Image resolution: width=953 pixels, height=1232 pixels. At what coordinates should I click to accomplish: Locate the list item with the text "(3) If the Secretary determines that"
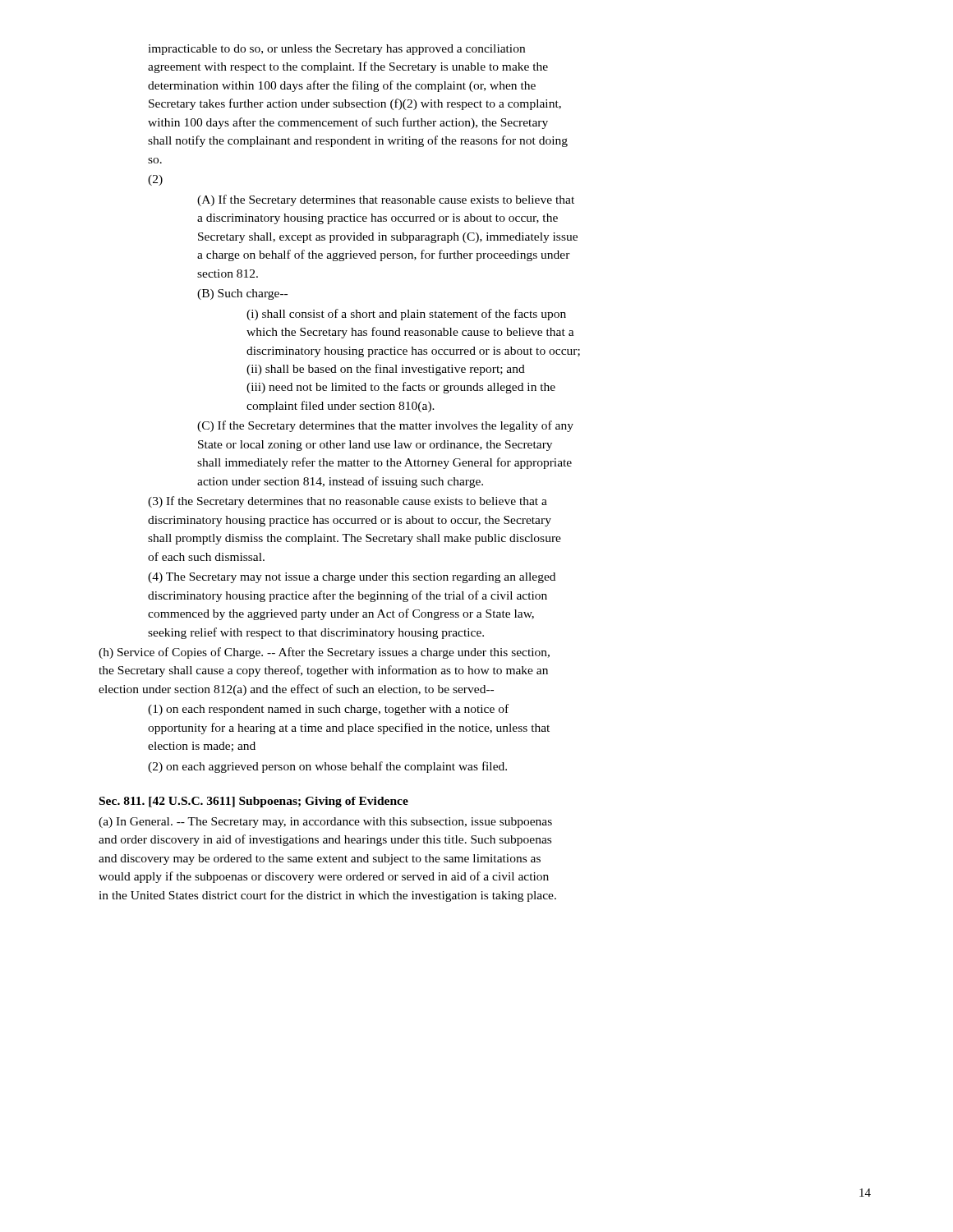tap(460, 529)
